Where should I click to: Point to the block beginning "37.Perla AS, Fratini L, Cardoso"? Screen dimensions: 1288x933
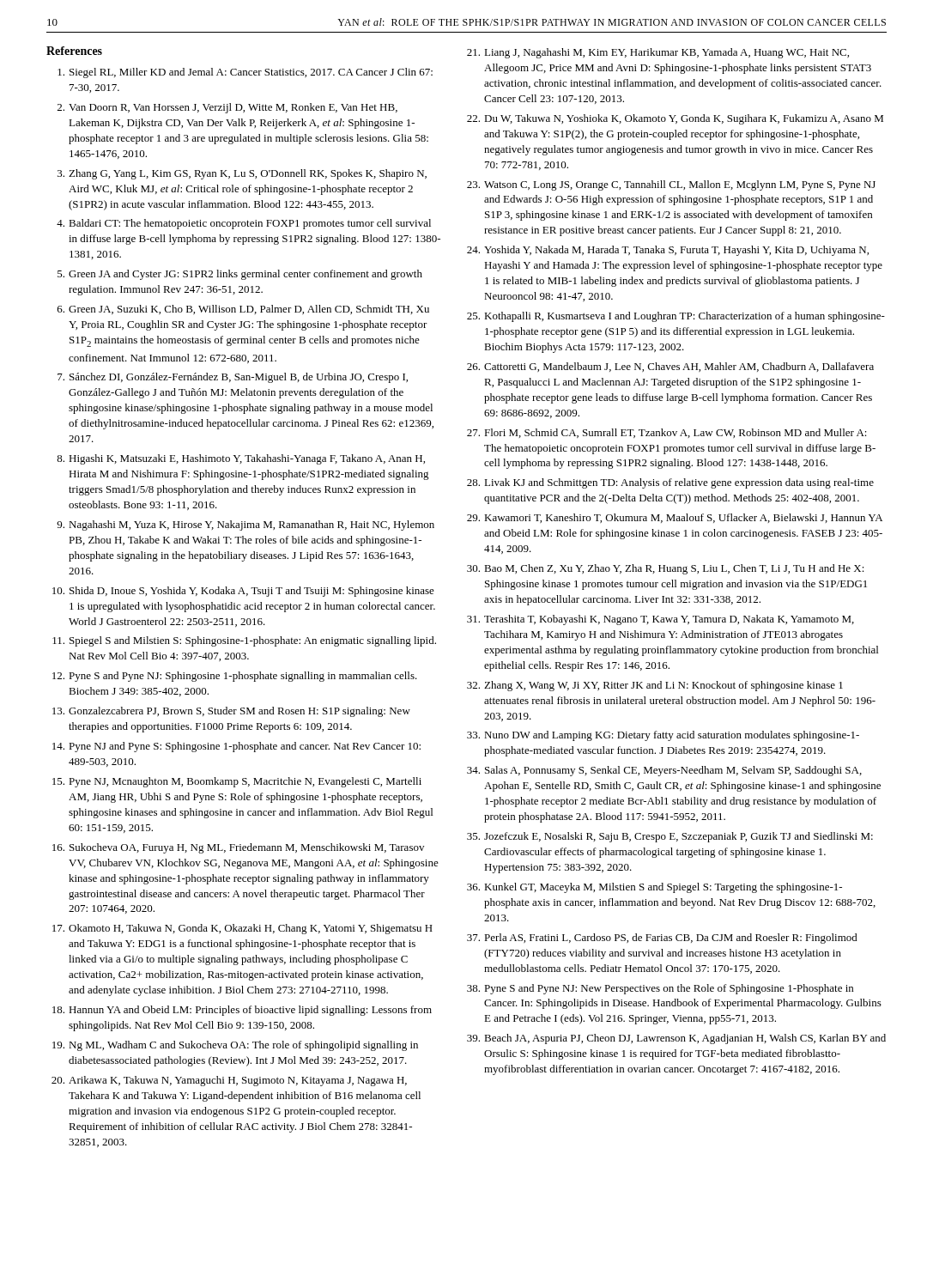[x=674, y=953]
